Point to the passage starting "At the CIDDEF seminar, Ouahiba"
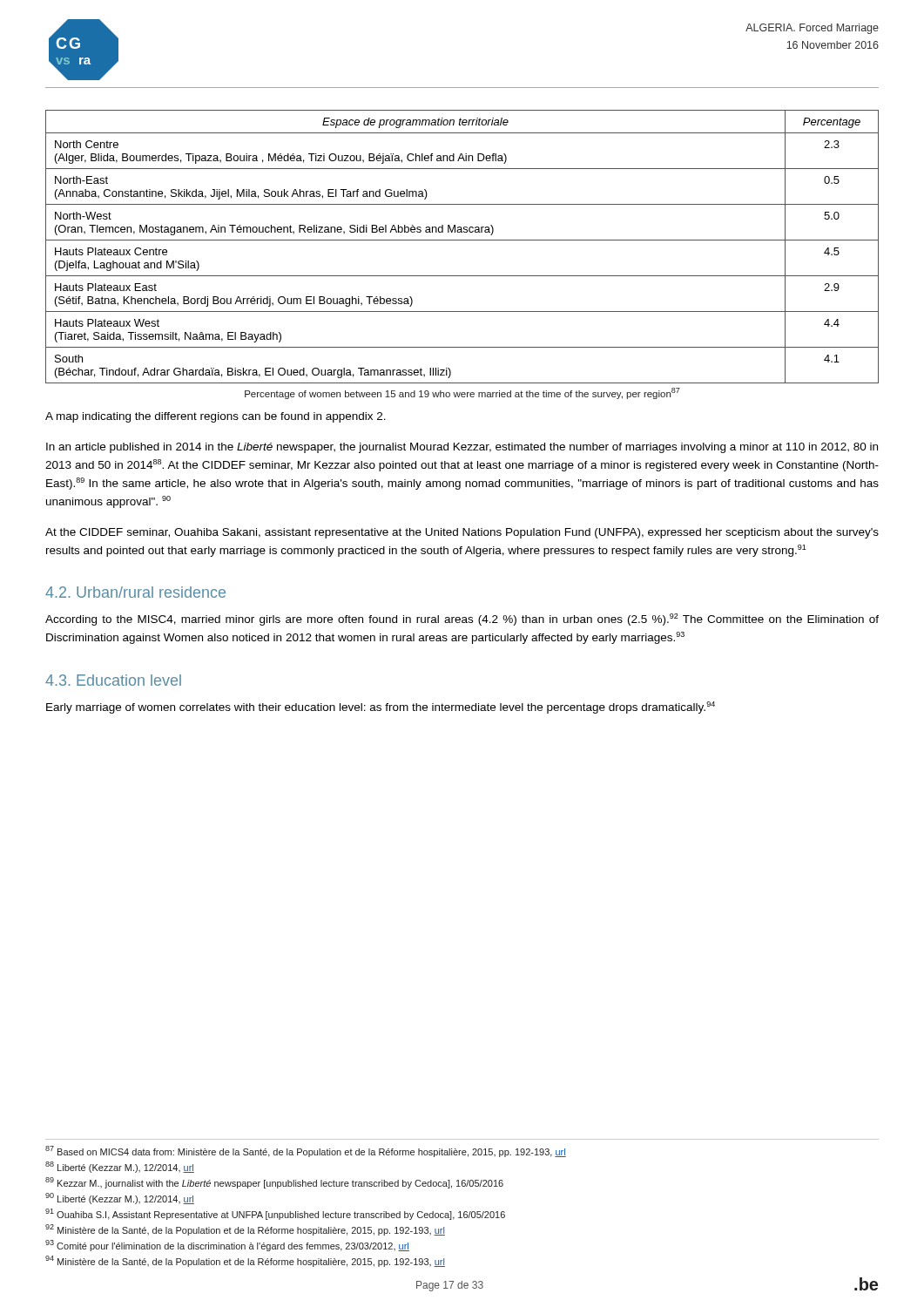 pos(462,541)
